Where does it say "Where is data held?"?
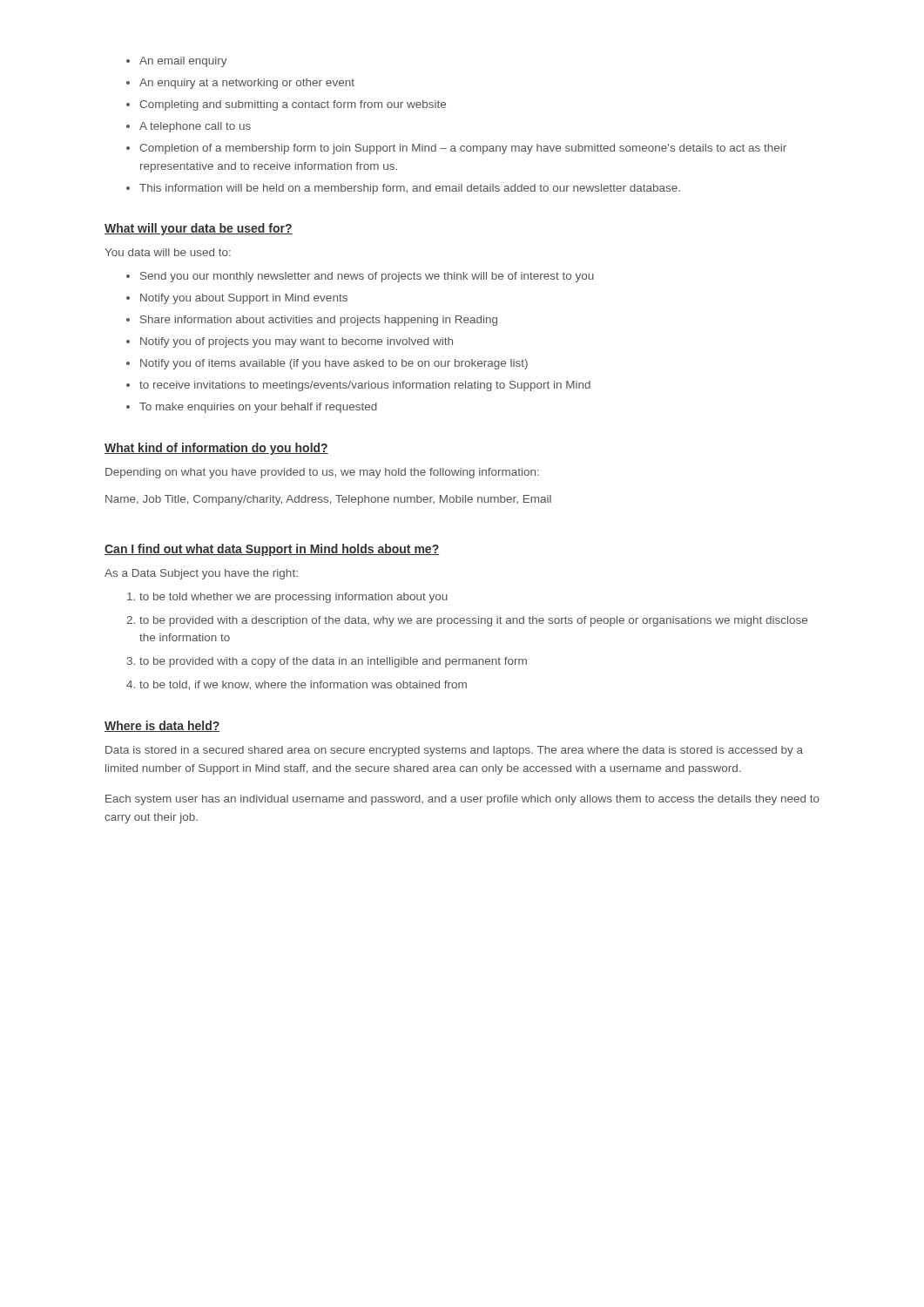Image resolution: width=924 pixels, height=1307 pixels. coord(162,726)
